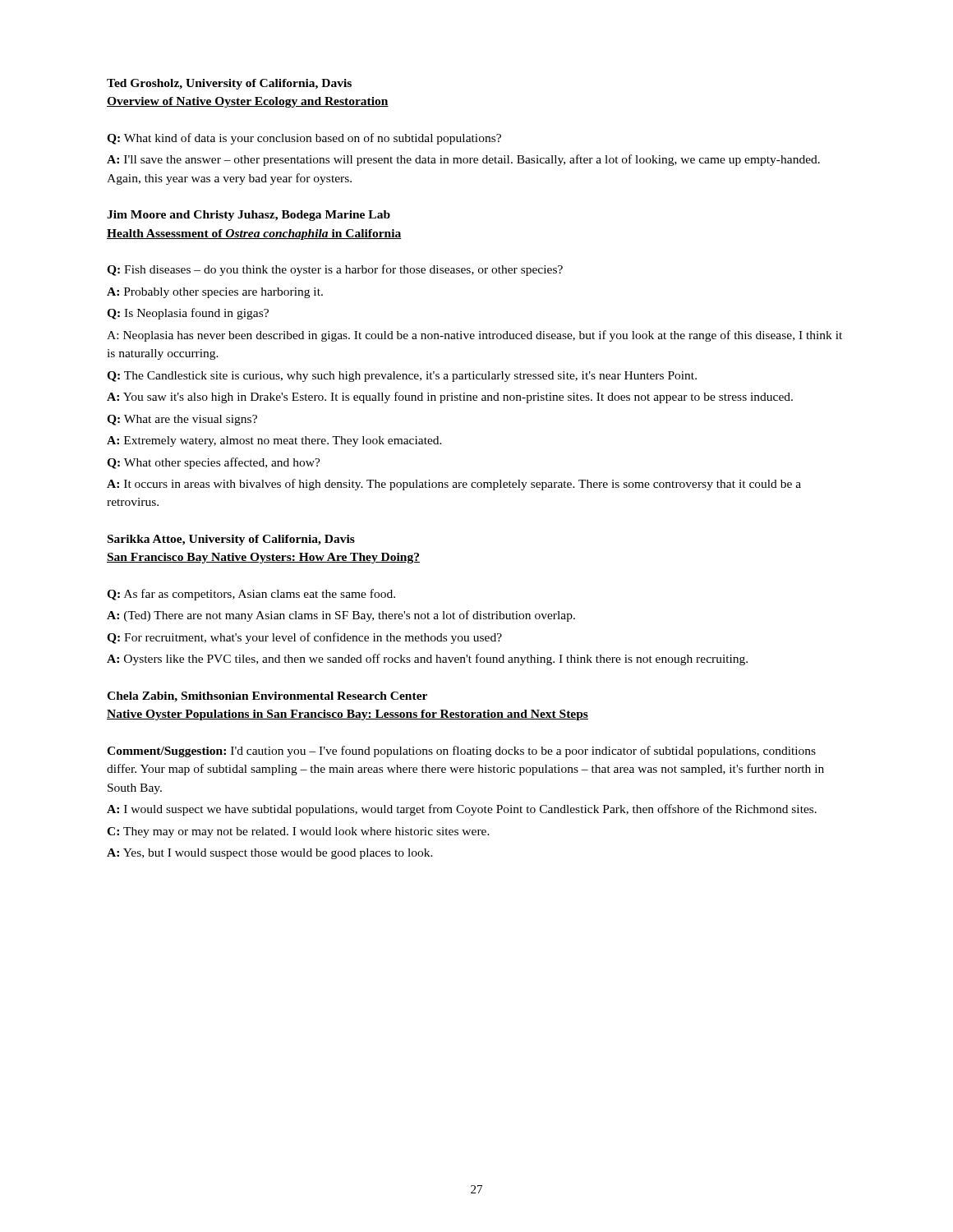Viewport: 953px width, 1232px height.
Task: Find the section header that says "Ted Grosholz, University of"
Action: pos(229,84)
